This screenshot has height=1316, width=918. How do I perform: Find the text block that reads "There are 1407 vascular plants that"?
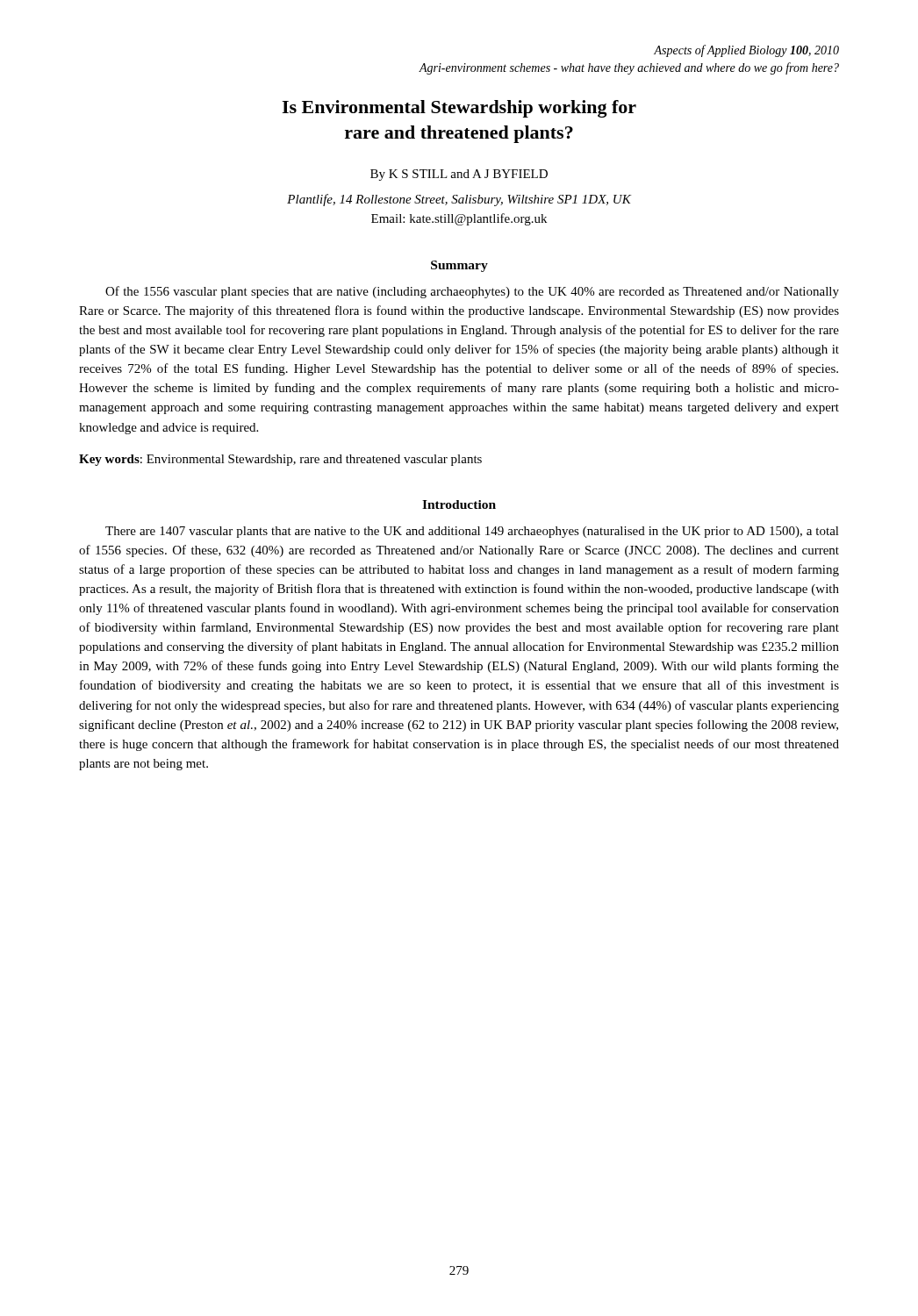tap(459, 647)
